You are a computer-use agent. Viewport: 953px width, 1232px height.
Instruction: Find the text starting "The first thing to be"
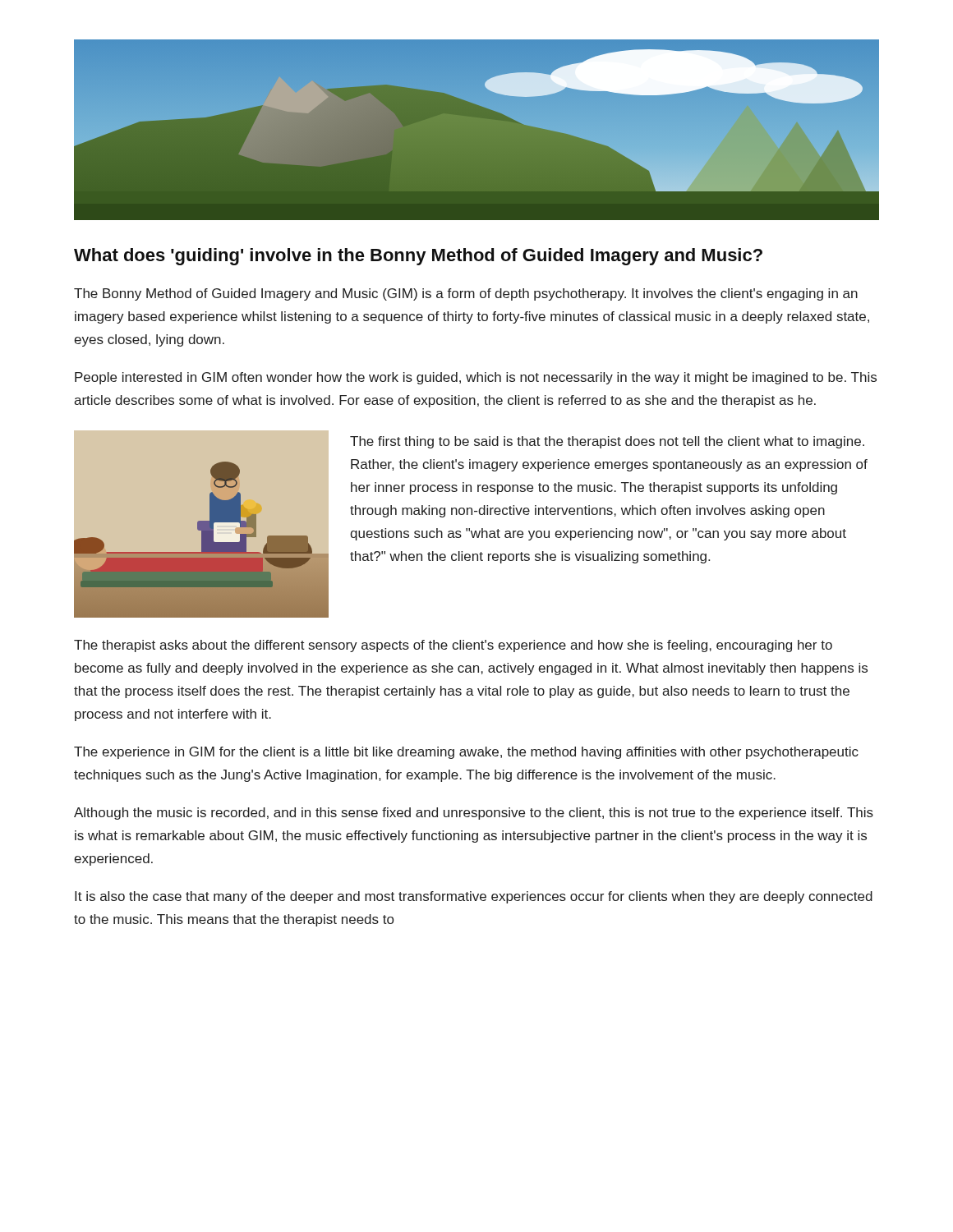(x=609, y=499)
